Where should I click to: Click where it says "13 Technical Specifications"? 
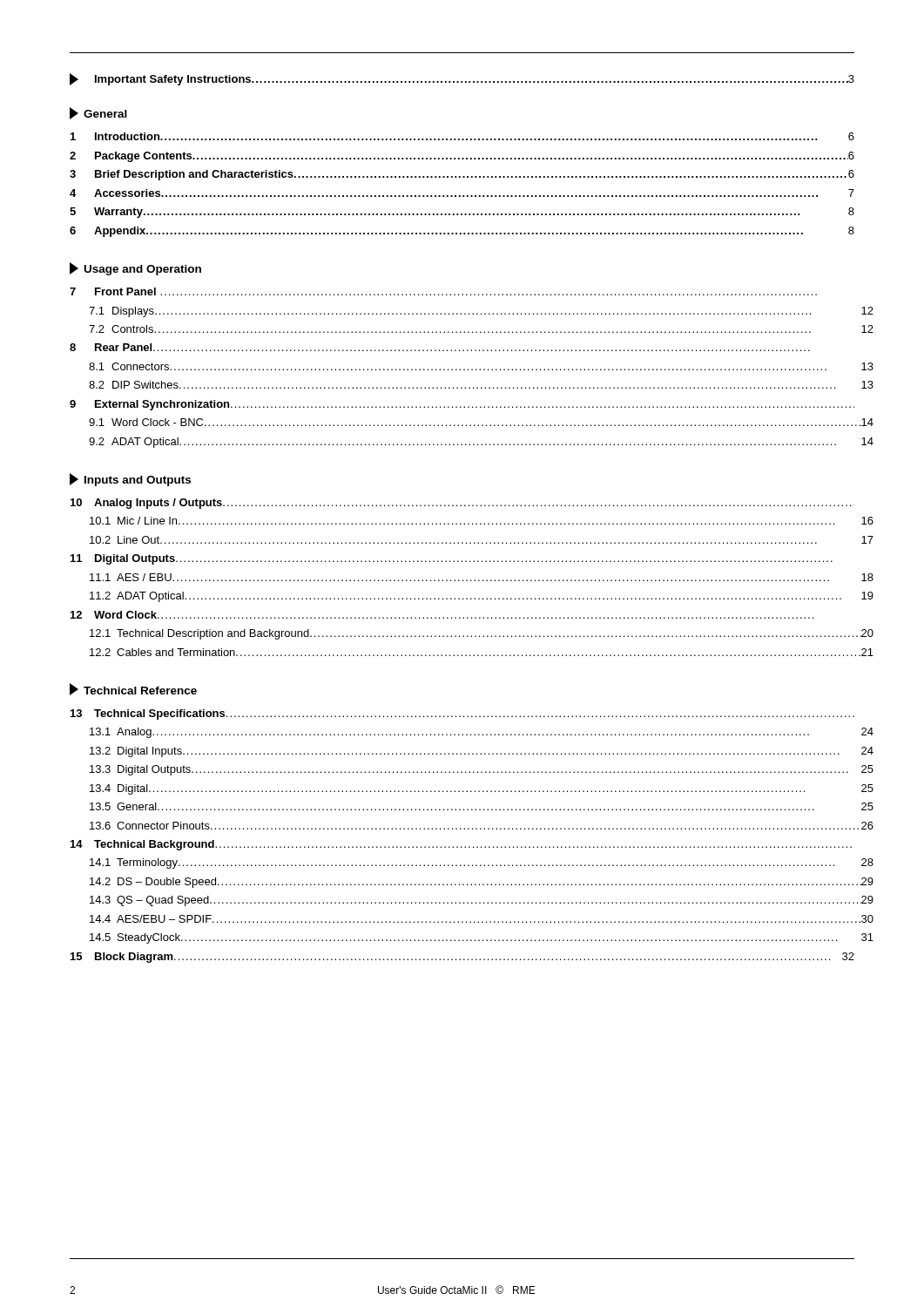tap(462, 713)
